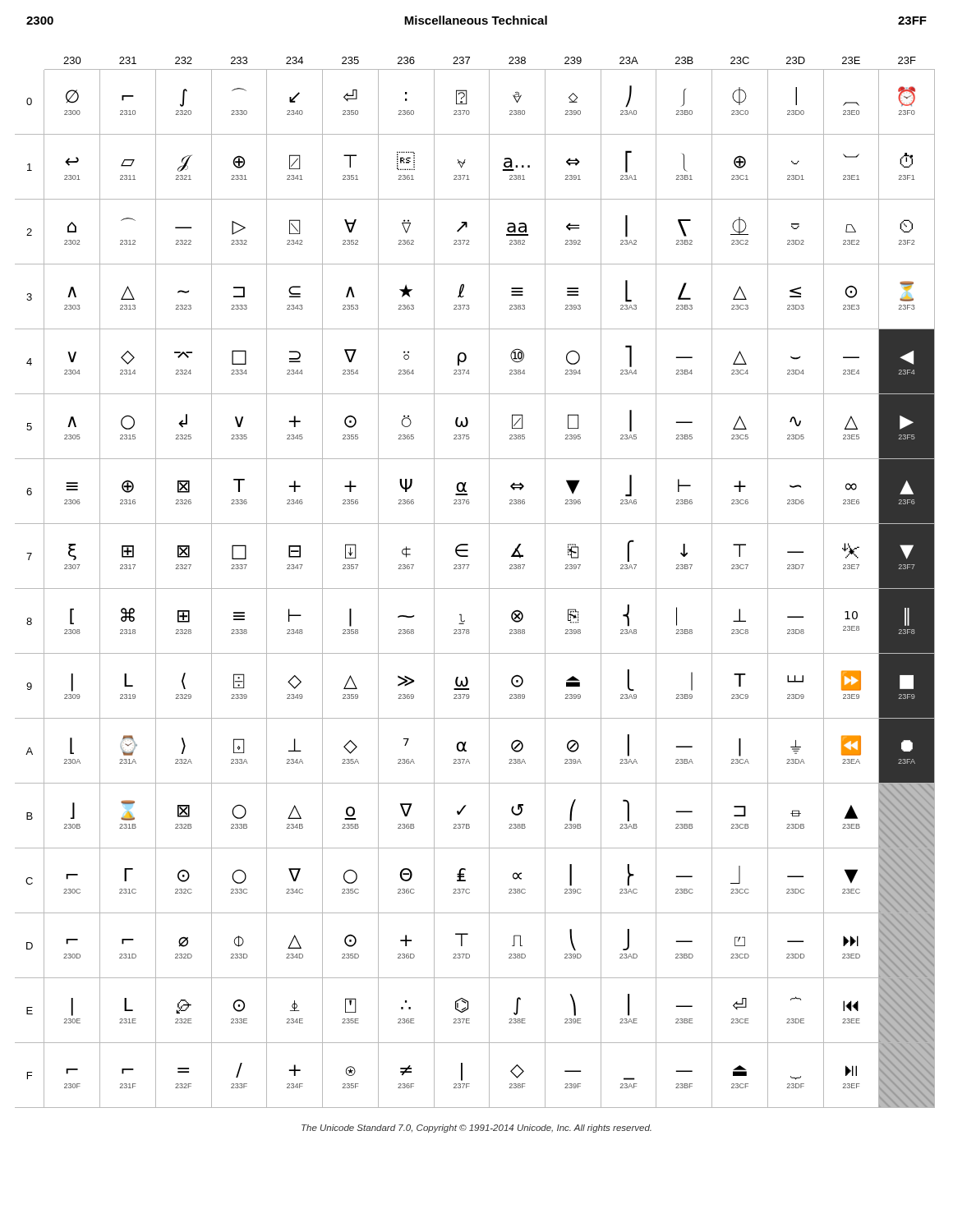This screenshot has width=953, height=1232.
Task: Select a table
Action: click(x=476, y=573)
